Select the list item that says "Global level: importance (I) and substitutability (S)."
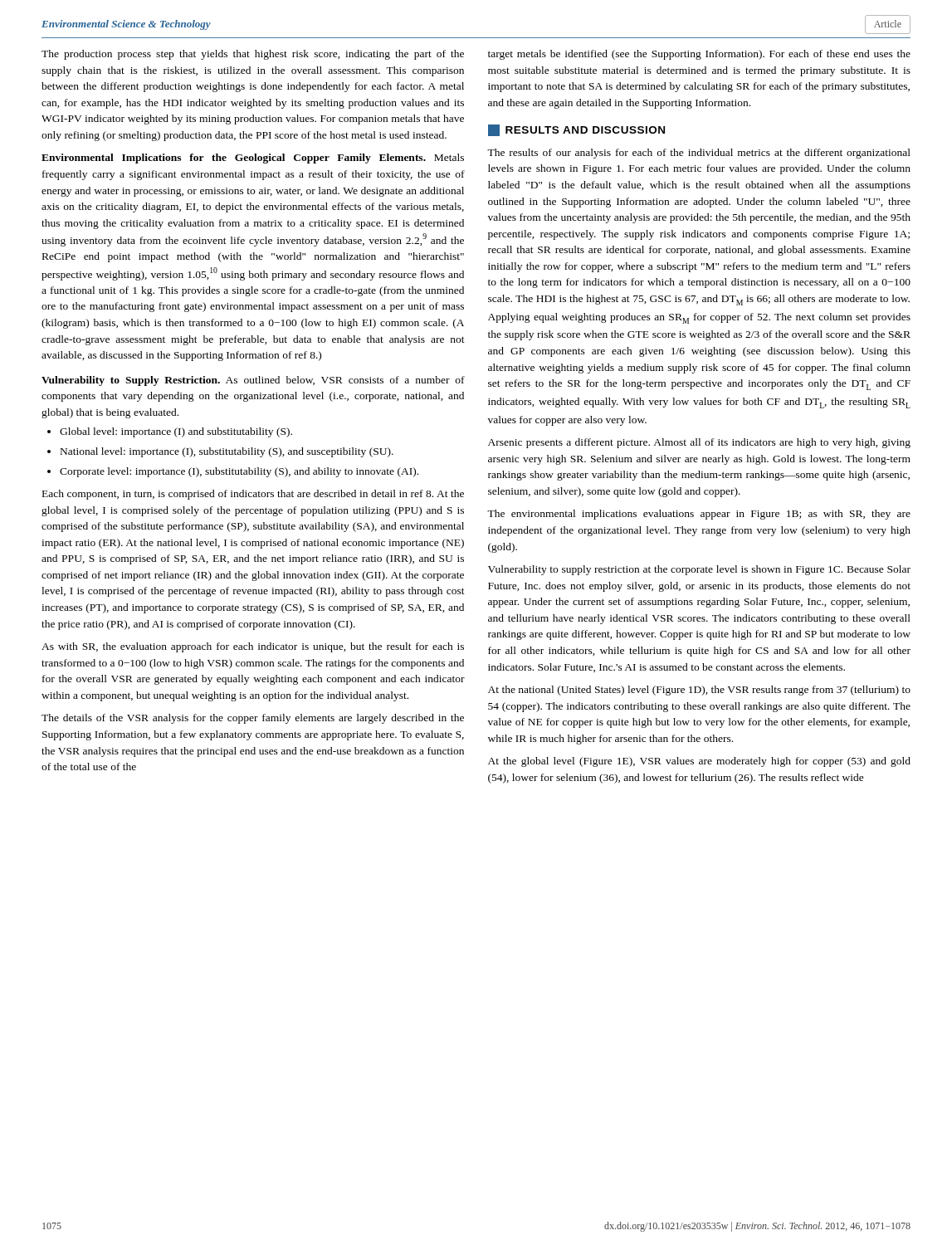Screen dimensions: 1245x952 176,432
